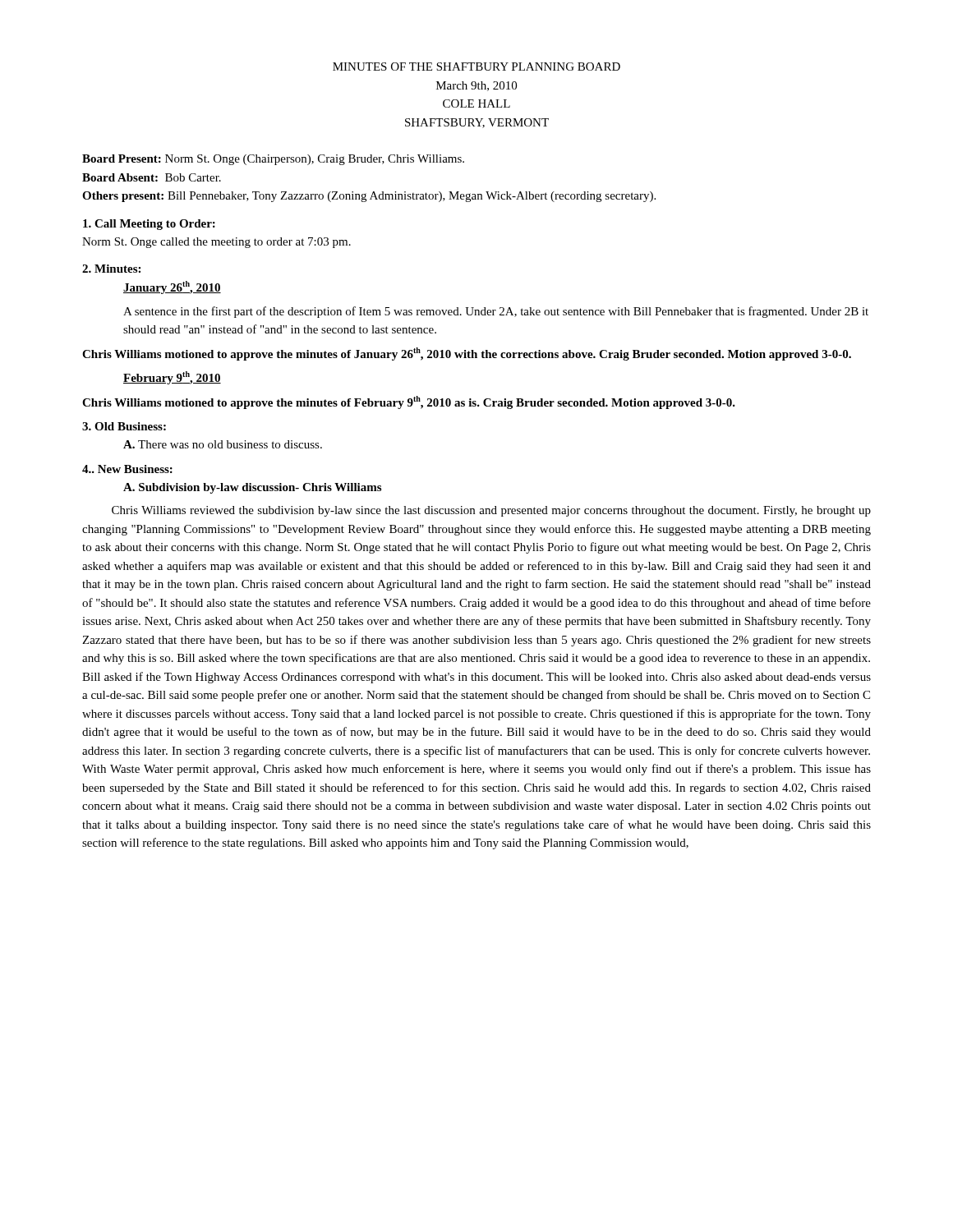Navigate to the text block starting "4.. New Business:"
953x1232 pixels.
[128, 469]
